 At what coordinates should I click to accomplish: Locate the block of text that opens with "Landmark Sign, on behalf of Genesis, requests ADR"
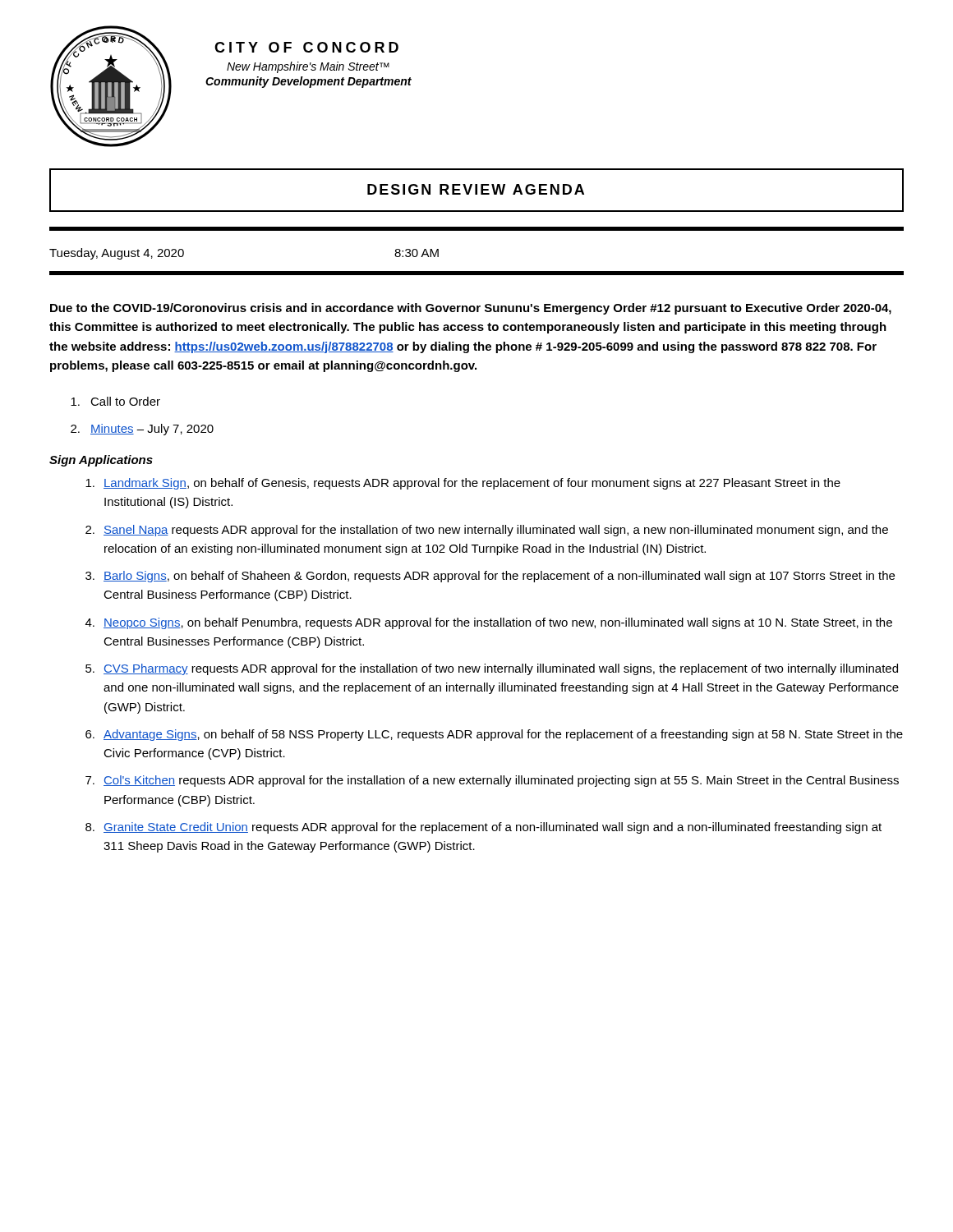(489, 492)
